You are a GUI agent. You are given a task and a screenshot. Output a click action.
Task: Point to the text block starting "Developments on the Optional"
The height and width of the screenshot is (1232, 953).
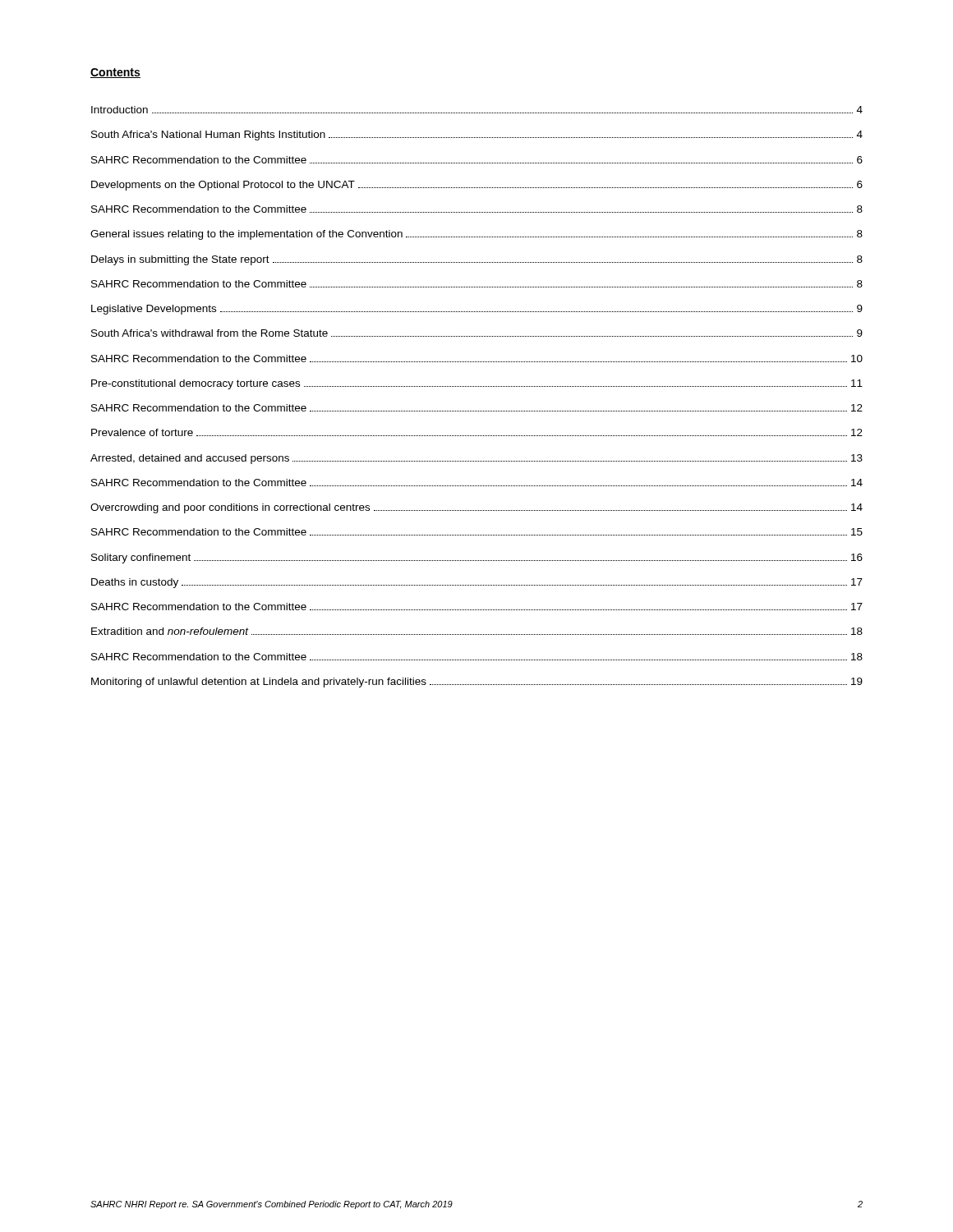click(x=476, y=185)
